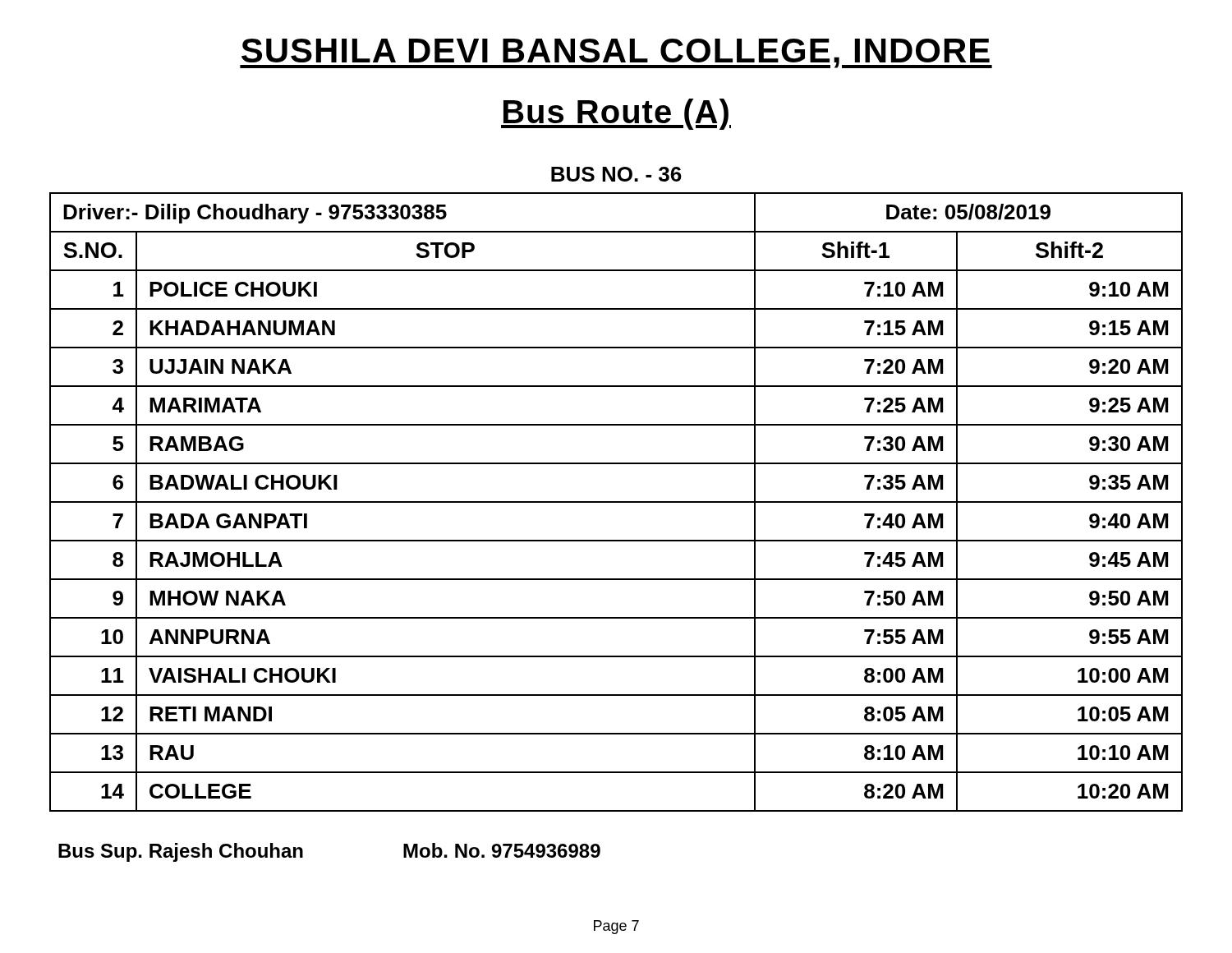This screenshot has height=953, width=1232.
Task: Point to "BUS NO. - 36"
Action: click(616, 174)
